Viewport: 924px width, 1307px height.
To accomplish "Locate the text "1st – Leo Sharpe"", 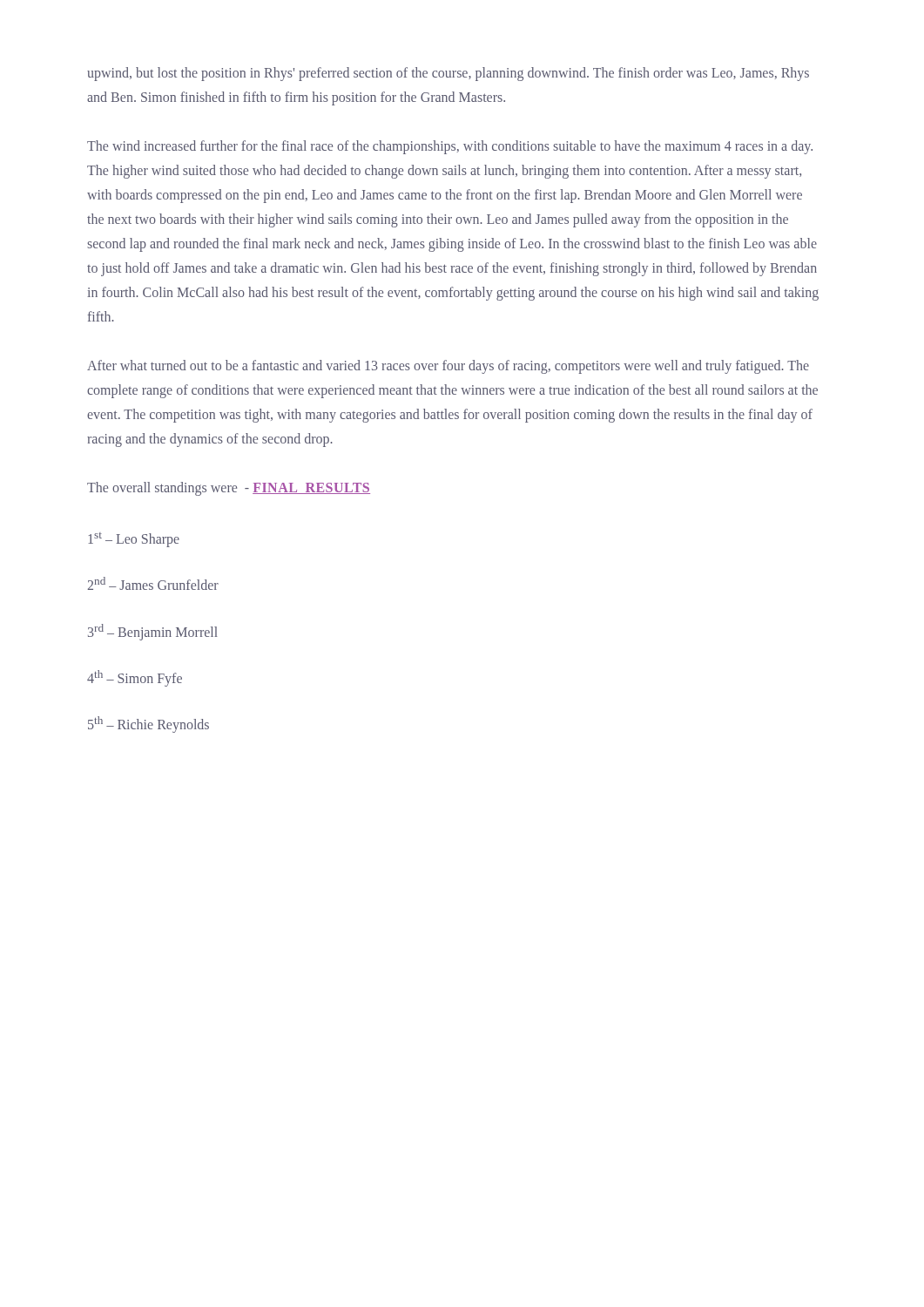I will [133, 537].
